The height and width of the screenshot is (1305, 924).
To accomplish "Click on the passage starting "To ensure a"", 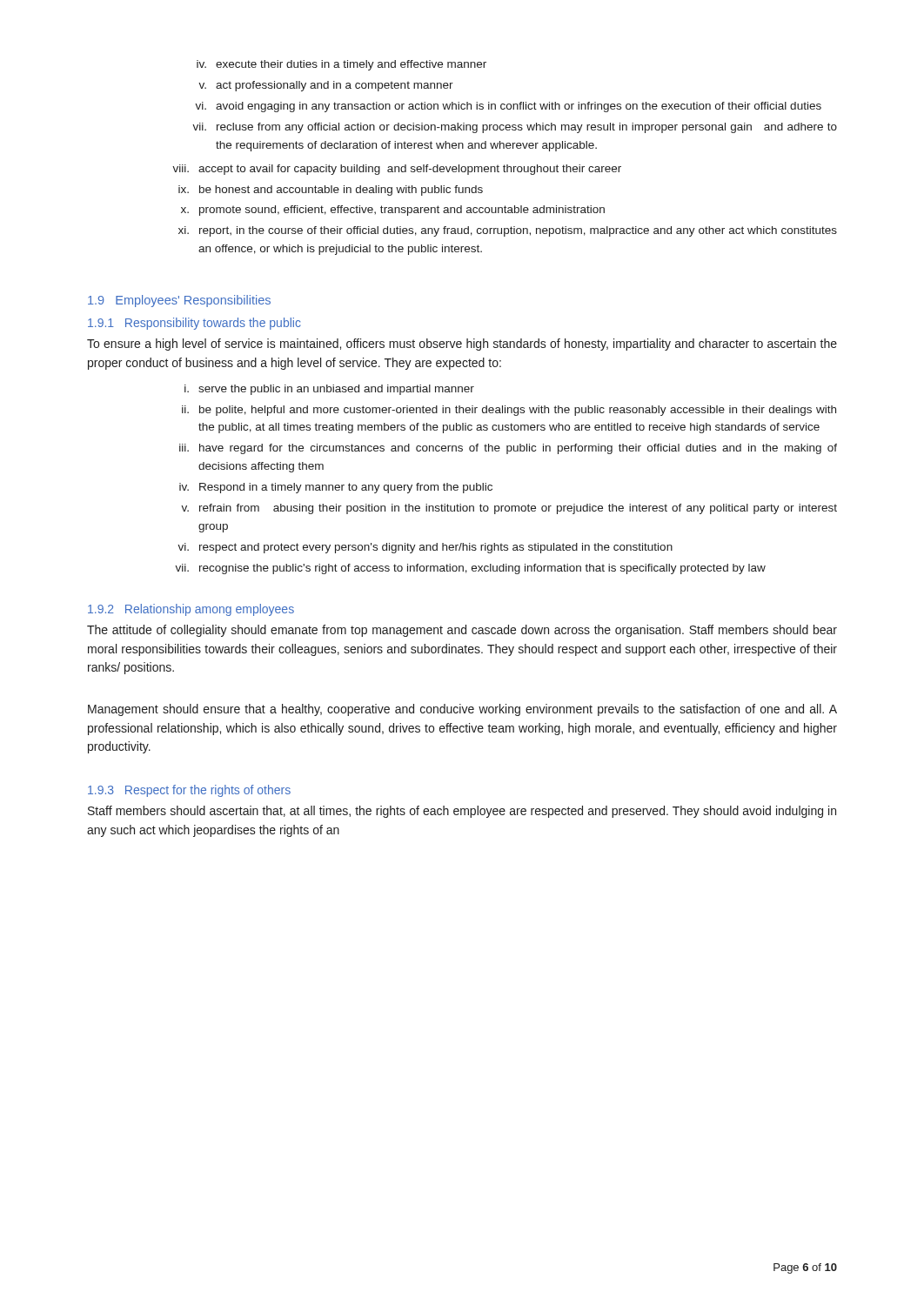I will (462, 354).
